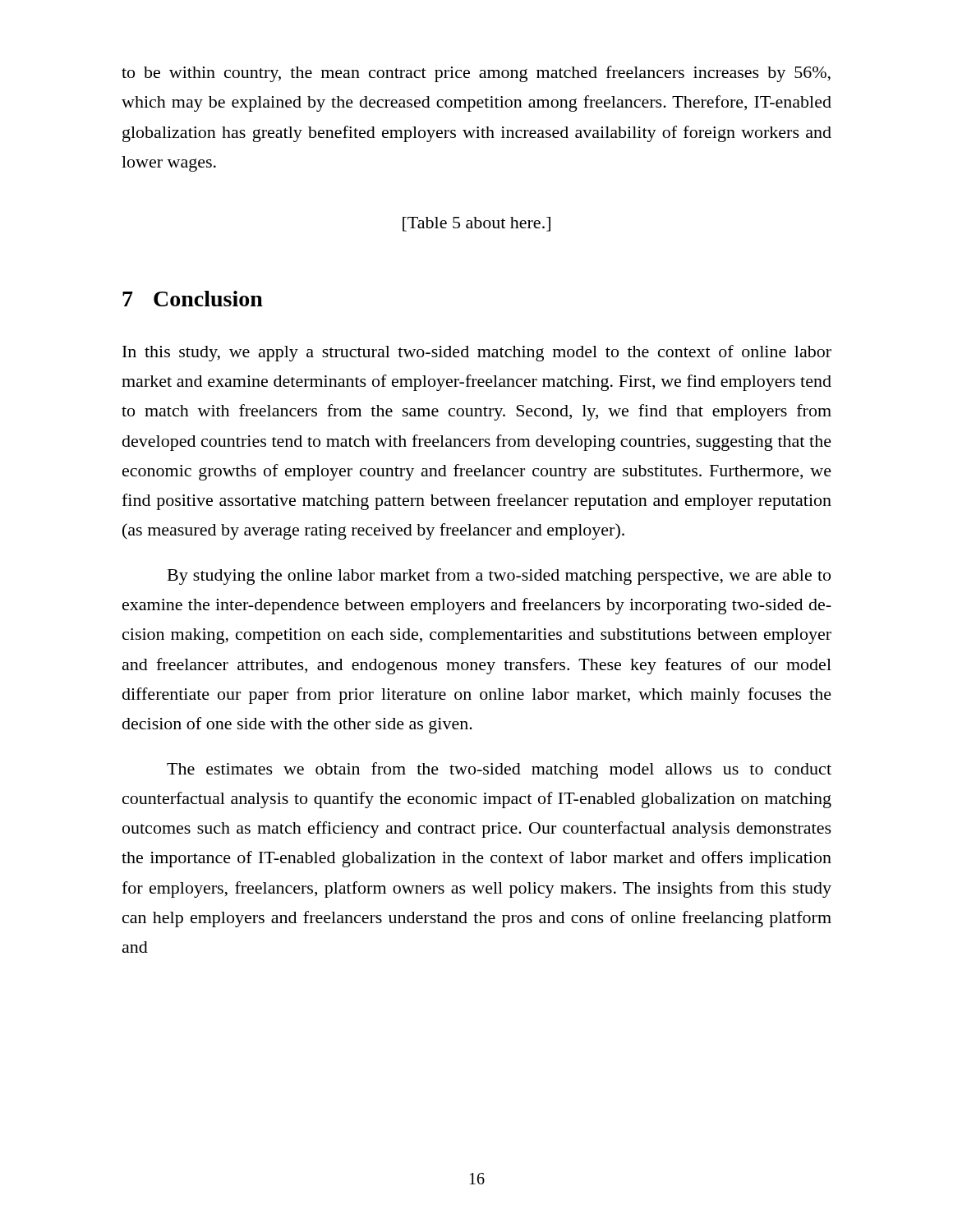Click on the text with the text "[Table 5 about here.]"
Image resolution: width=953 pixels, height=1232 pixels.
[x=476, y=222]
